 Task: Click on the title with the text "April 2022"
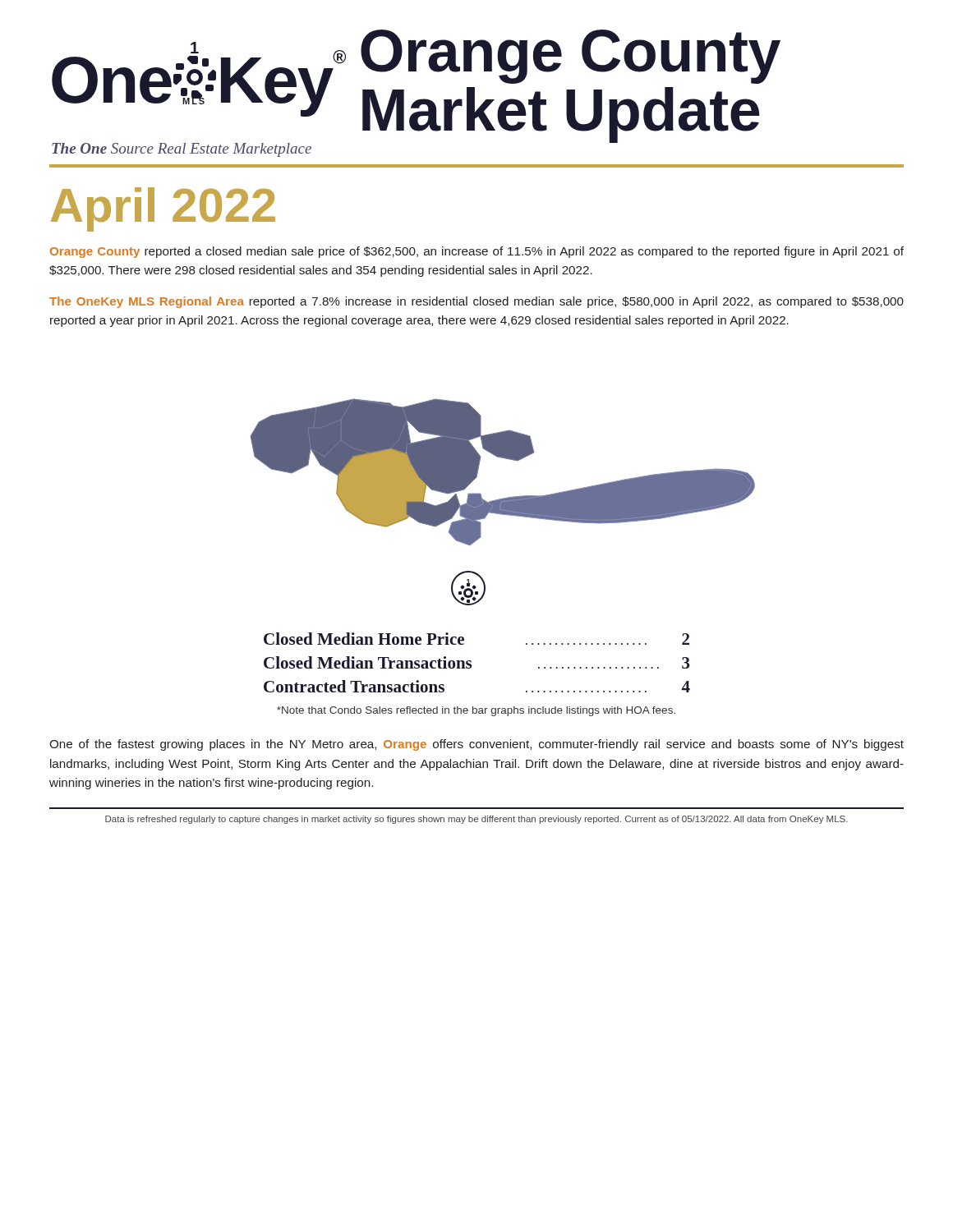163,205
